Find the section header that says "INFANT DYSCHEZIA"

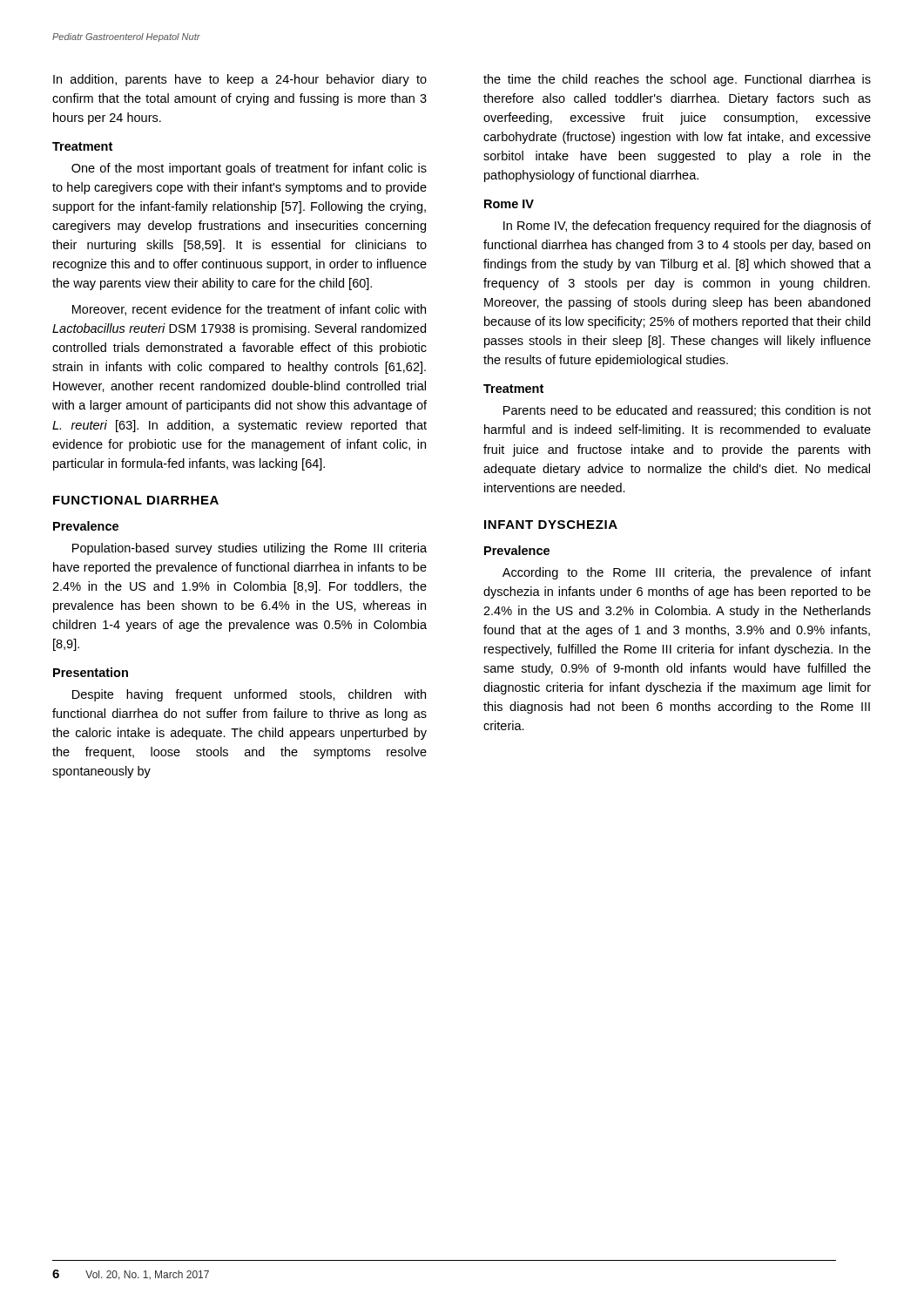[551, 524]
